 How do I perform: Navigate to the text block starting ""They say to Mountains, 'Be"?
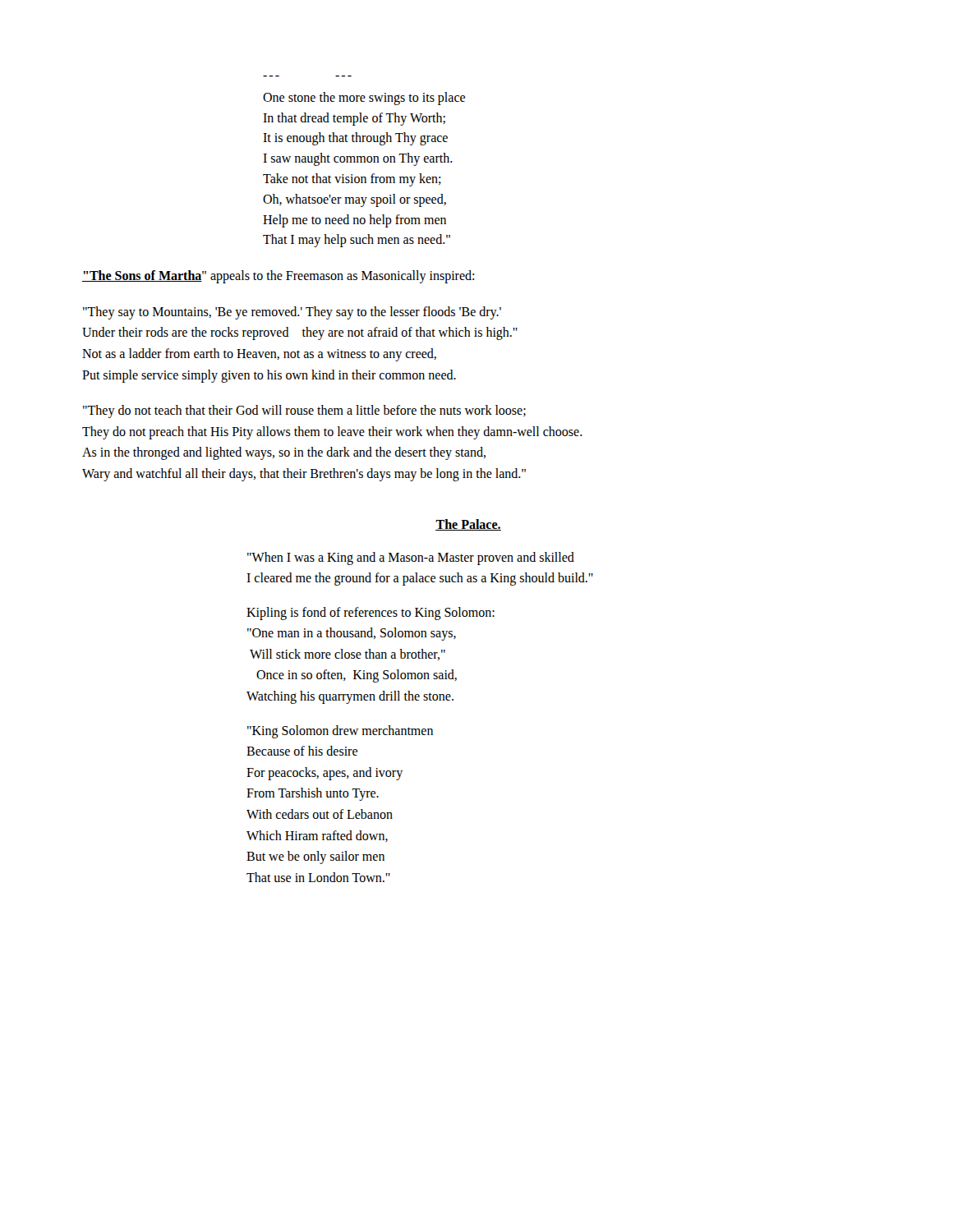pyautogui.click(x=300, y=343)
